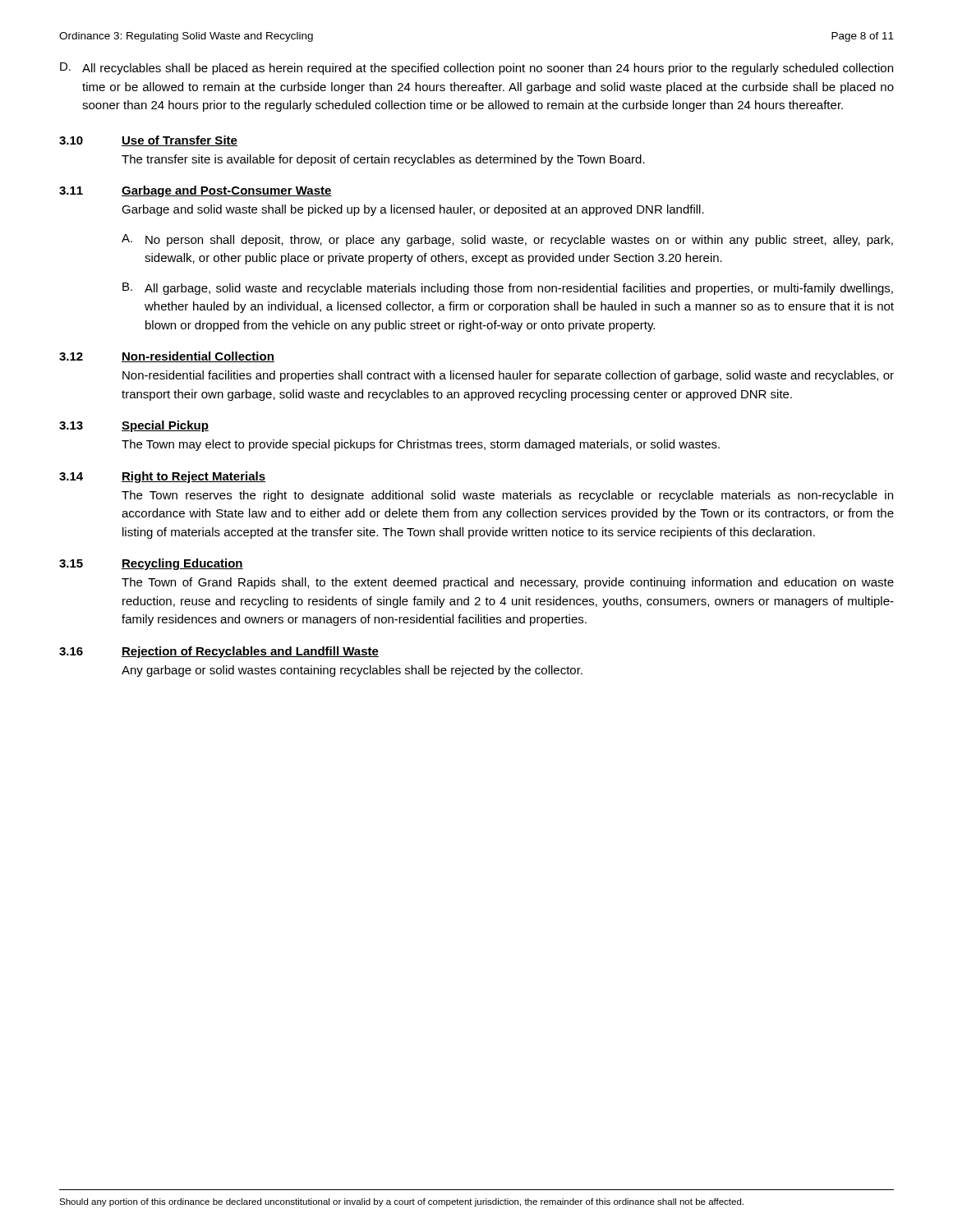Click on the section header containing "Recycling Education"
953x1232 pixels.
pos(182,563)
